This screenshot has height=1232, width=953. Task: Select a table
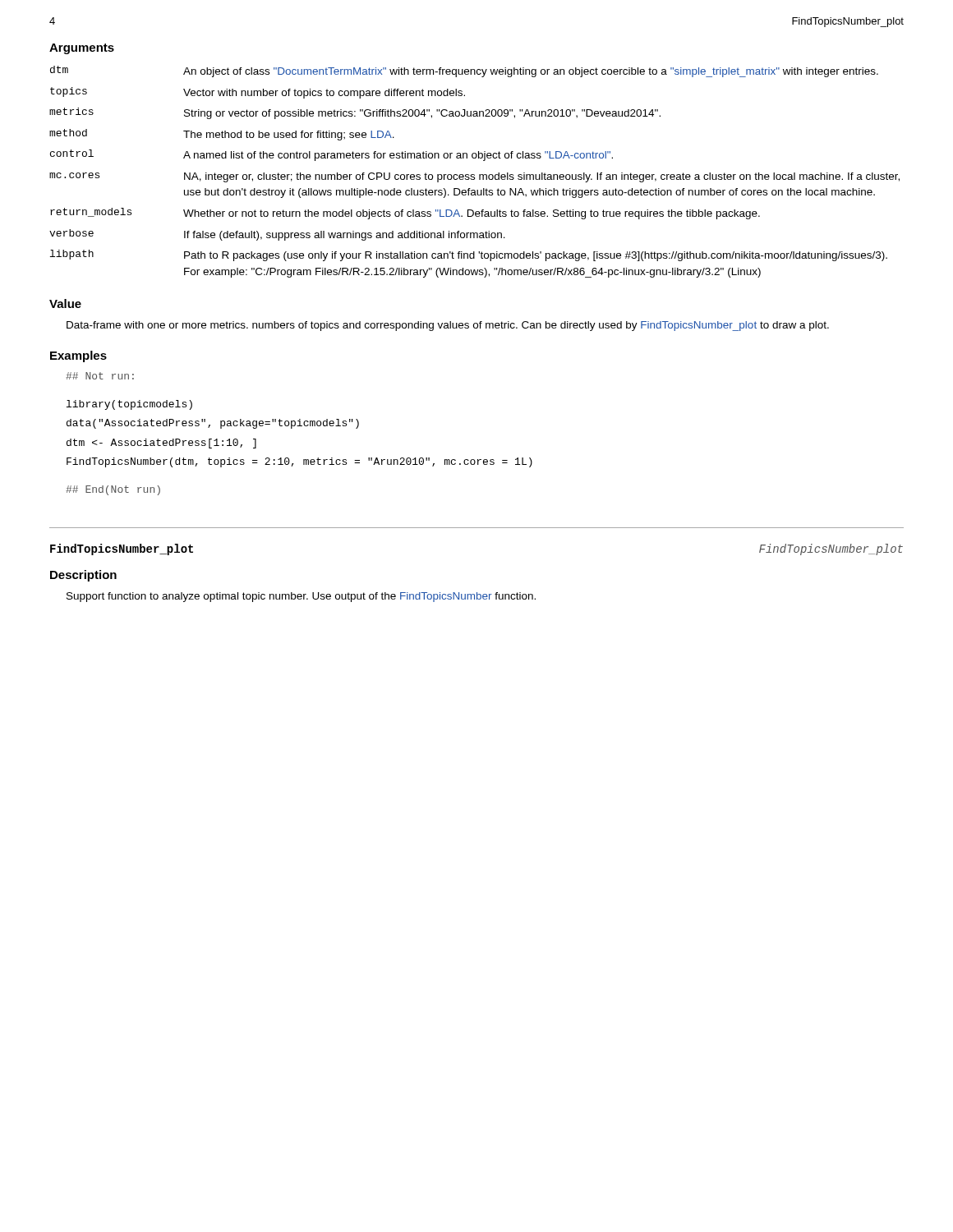coord(476,171)
